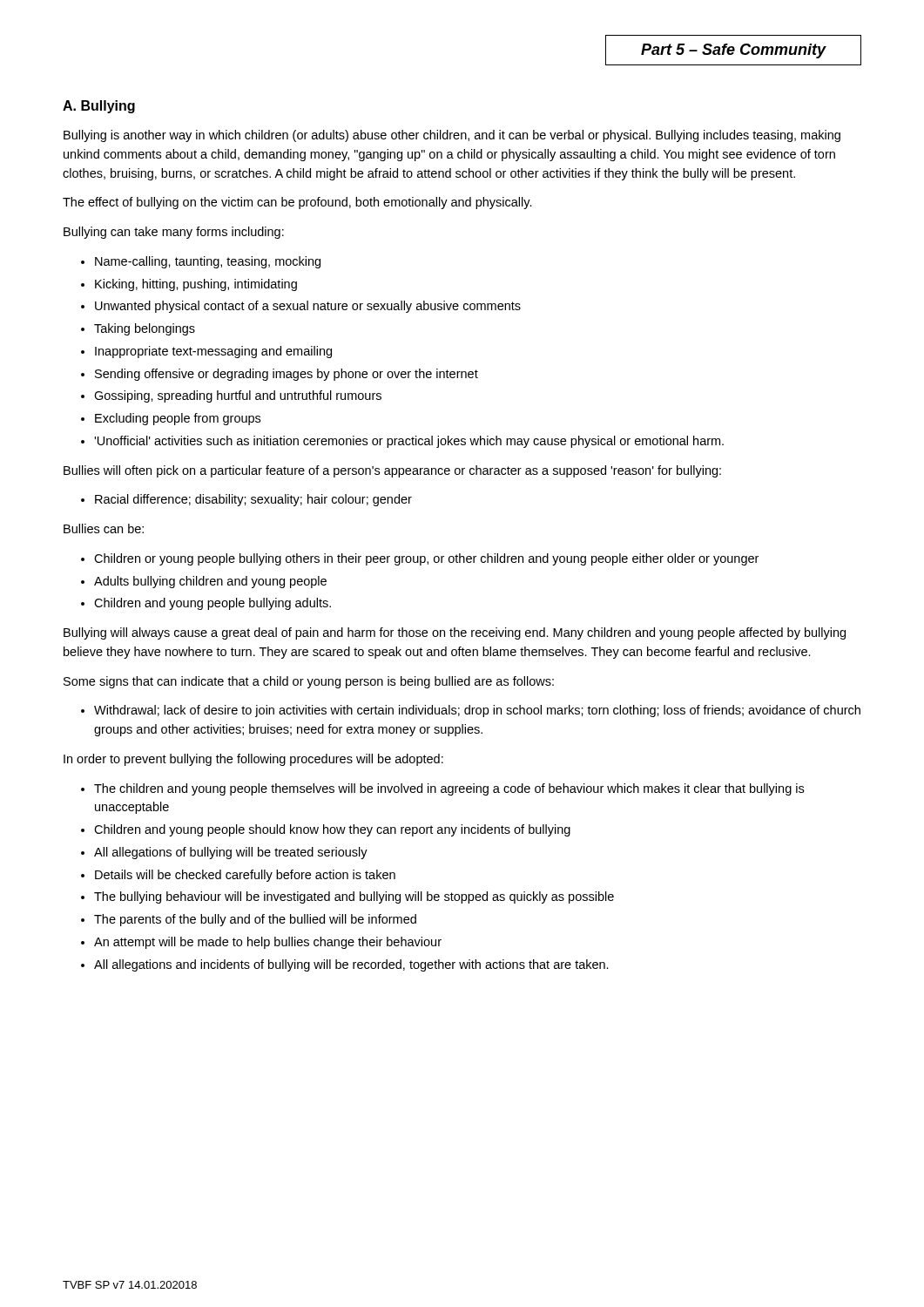Locate the block starting "Some signs that can indicate that a child"
The width and height of the screenshot is (924, 1307).
(x=309, y=681)
